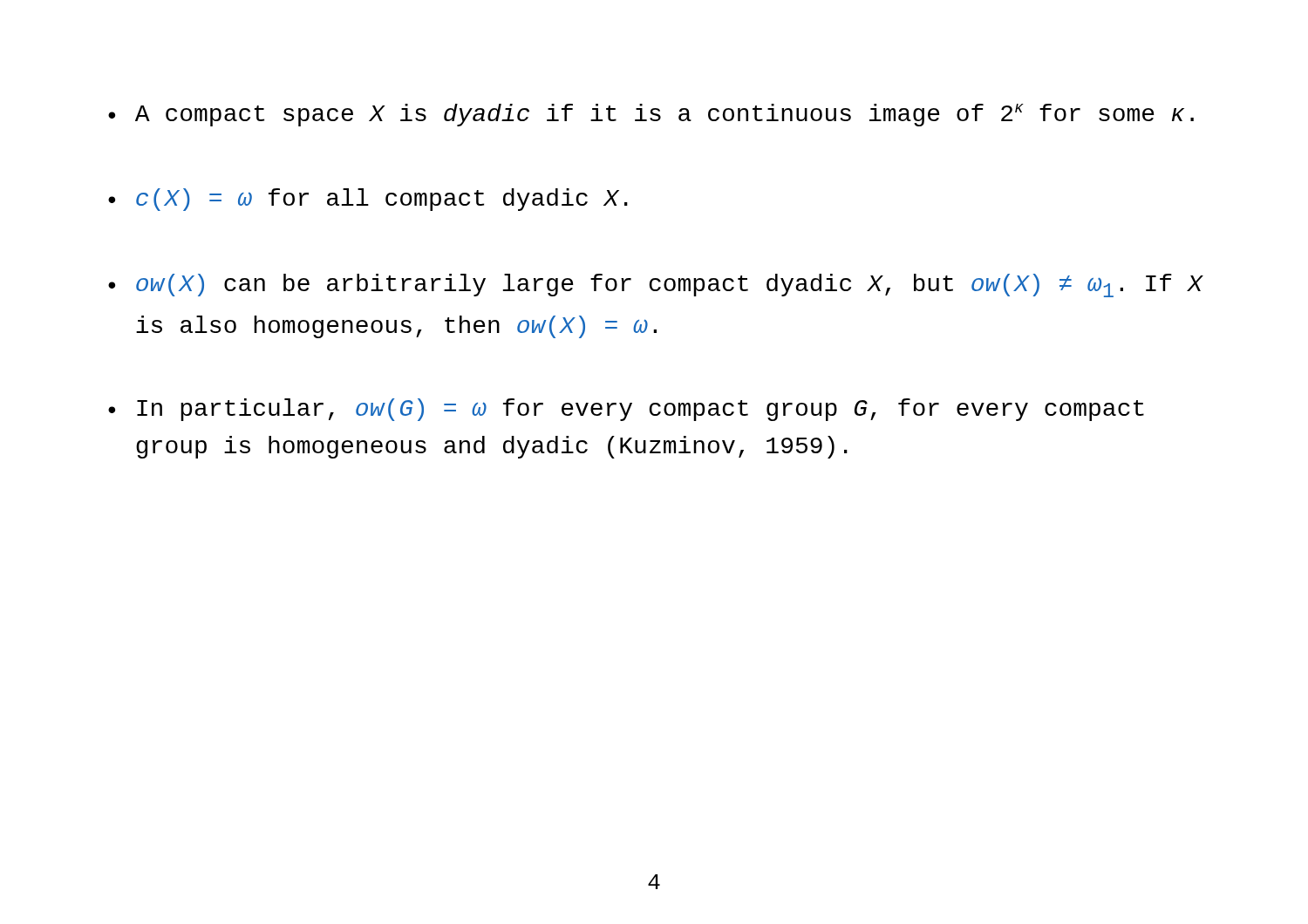
Task: Locate the list item with the text "• c(X) ="
Action: 368,200
